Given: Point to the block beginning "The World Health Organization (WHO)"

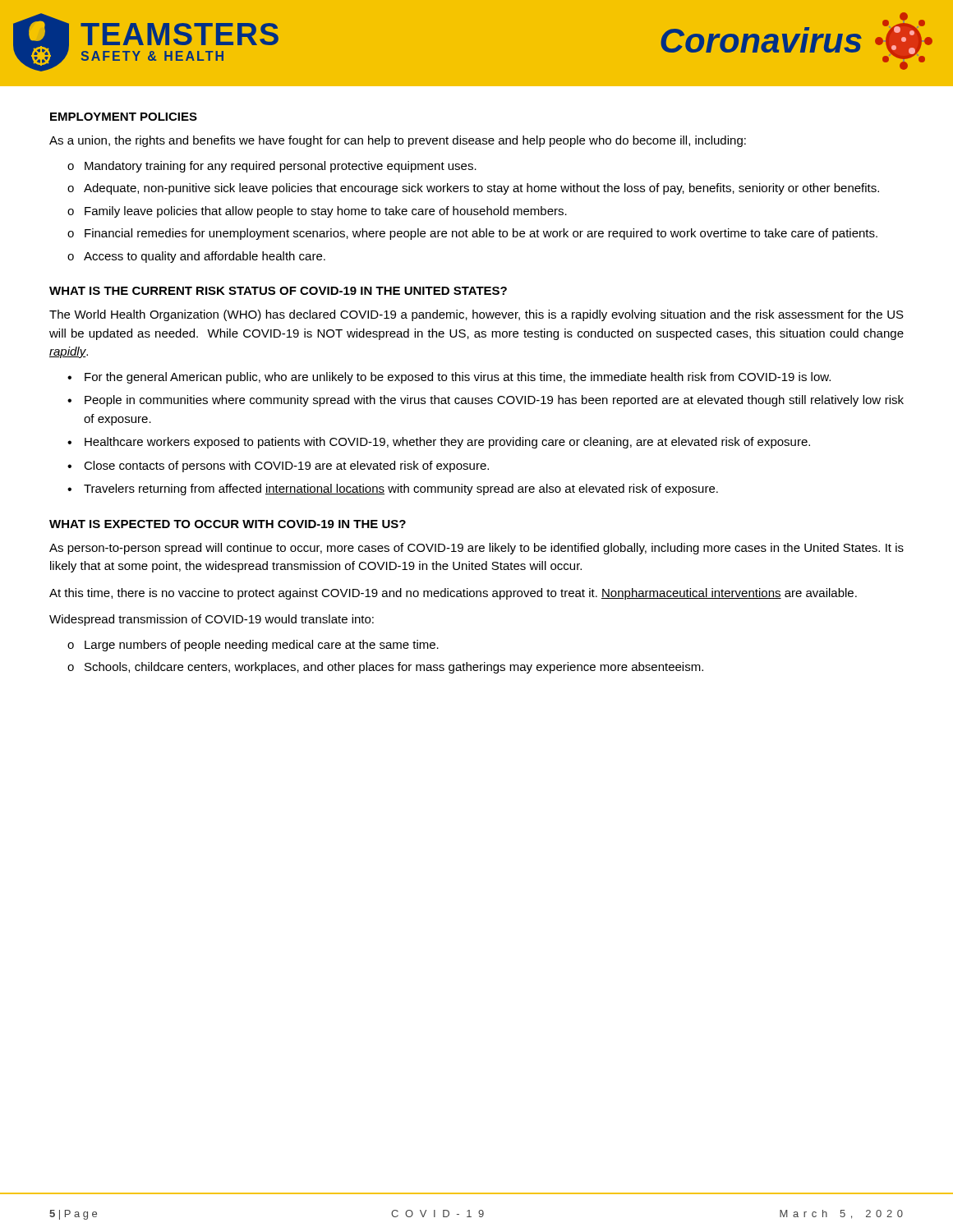Looking at the screenshot, I should coord(476,333).
